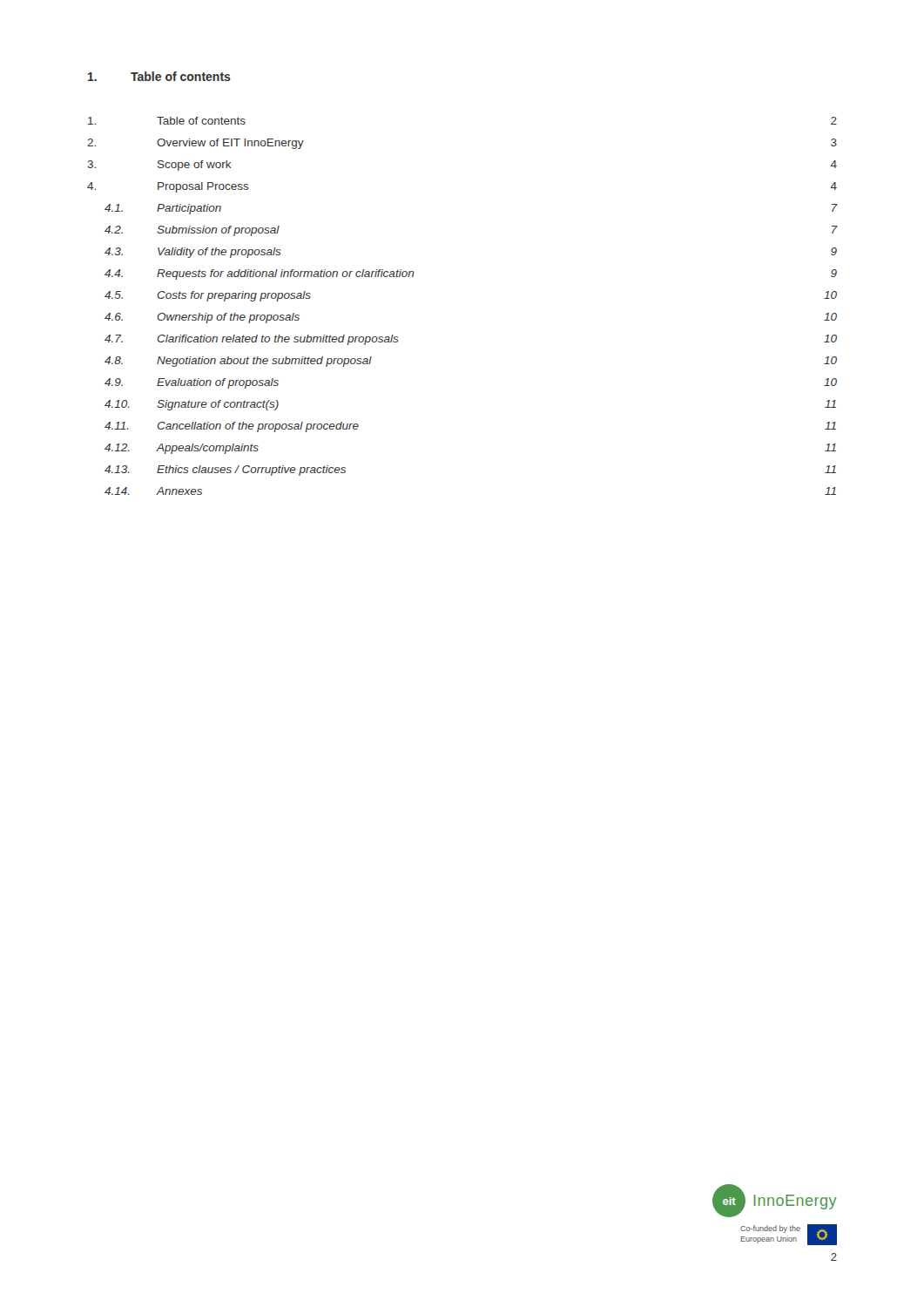Click a logo
This screenshot has height=1307, width=924.
(x=775, y=1215)
